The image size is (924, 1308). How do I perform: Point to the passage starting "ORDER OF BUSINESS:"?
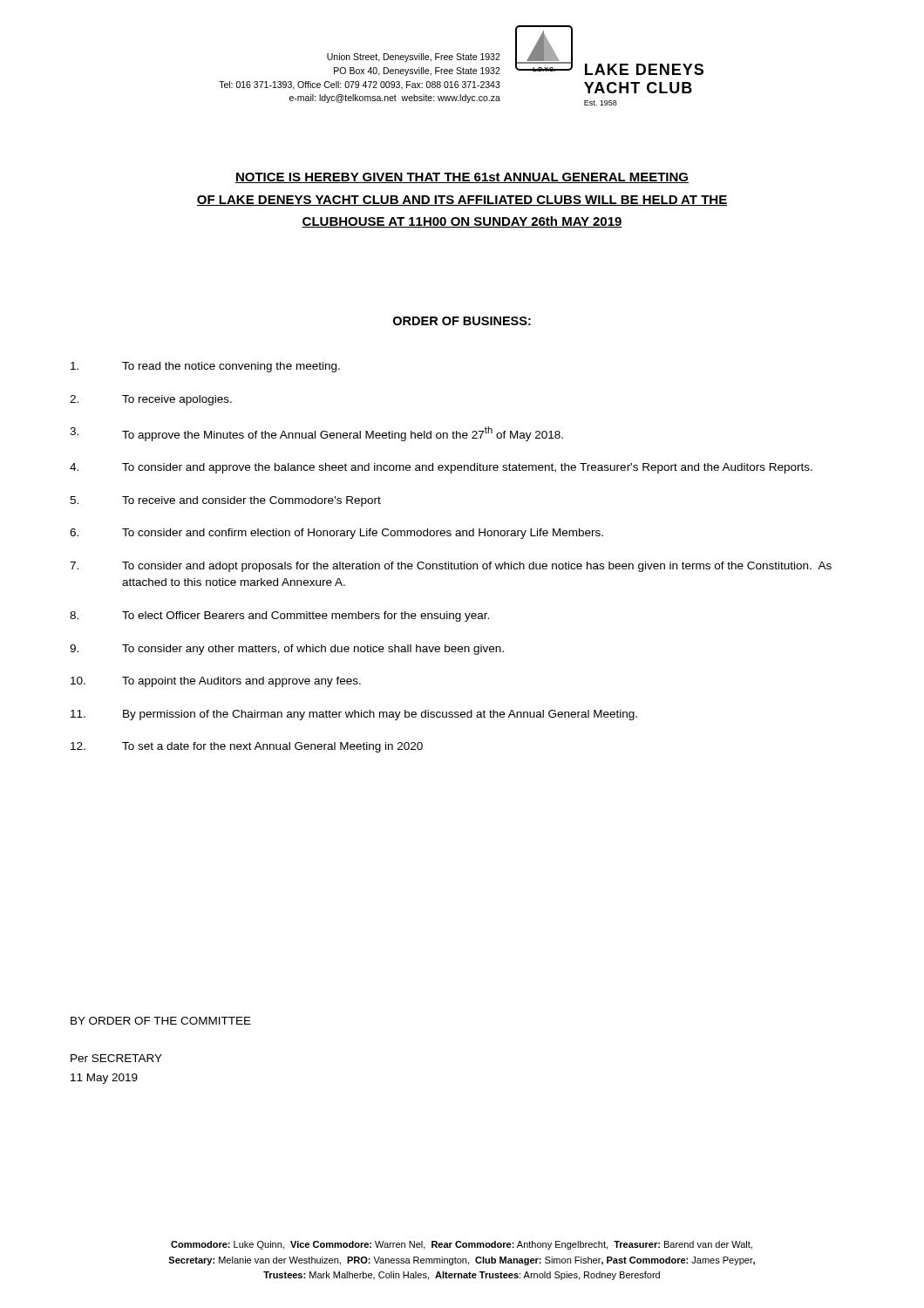(x=462, y=321)
